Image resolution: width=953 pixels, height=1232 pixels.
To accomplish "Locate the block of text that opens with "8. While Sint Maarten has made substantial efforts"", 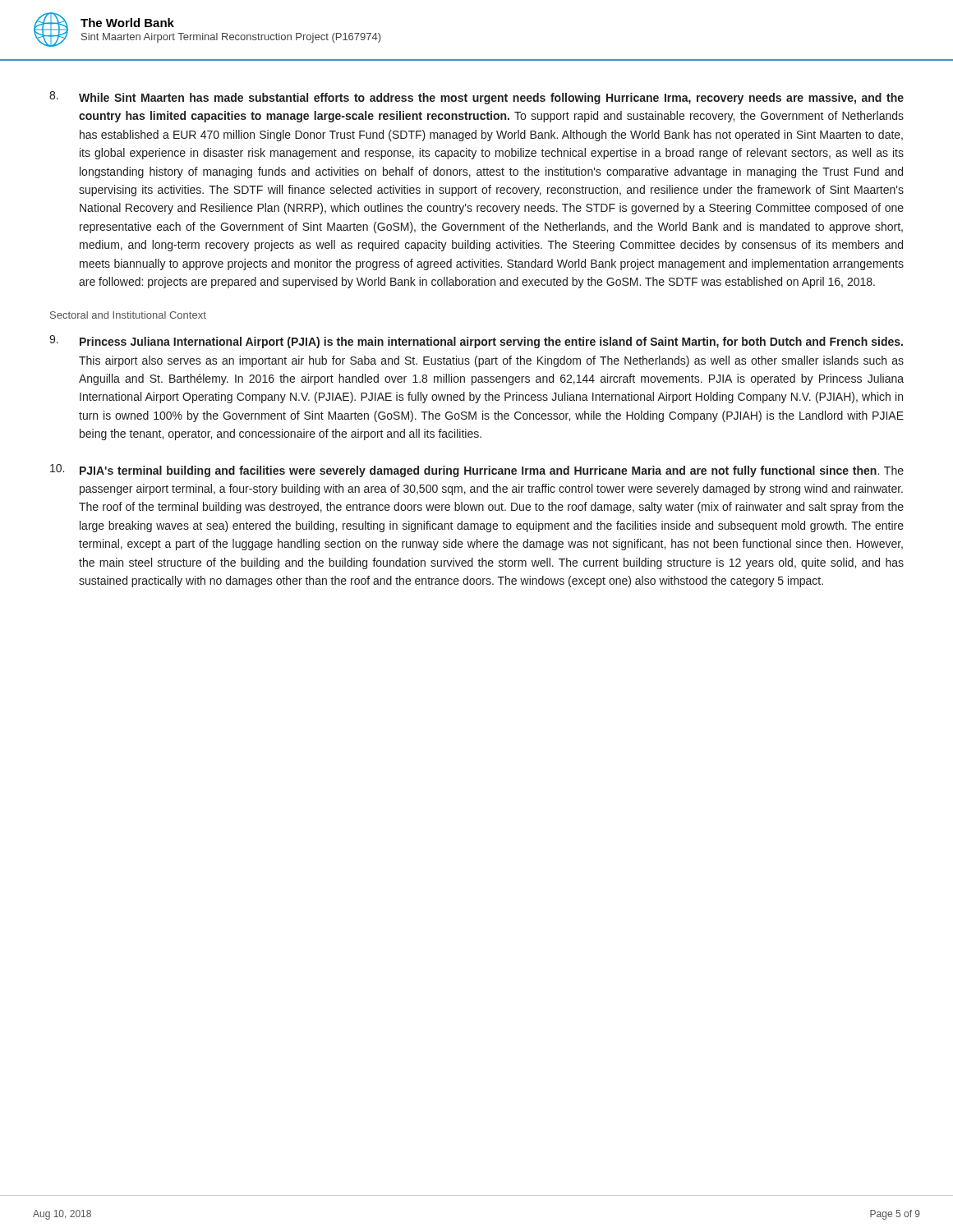I will pos(476,190).
